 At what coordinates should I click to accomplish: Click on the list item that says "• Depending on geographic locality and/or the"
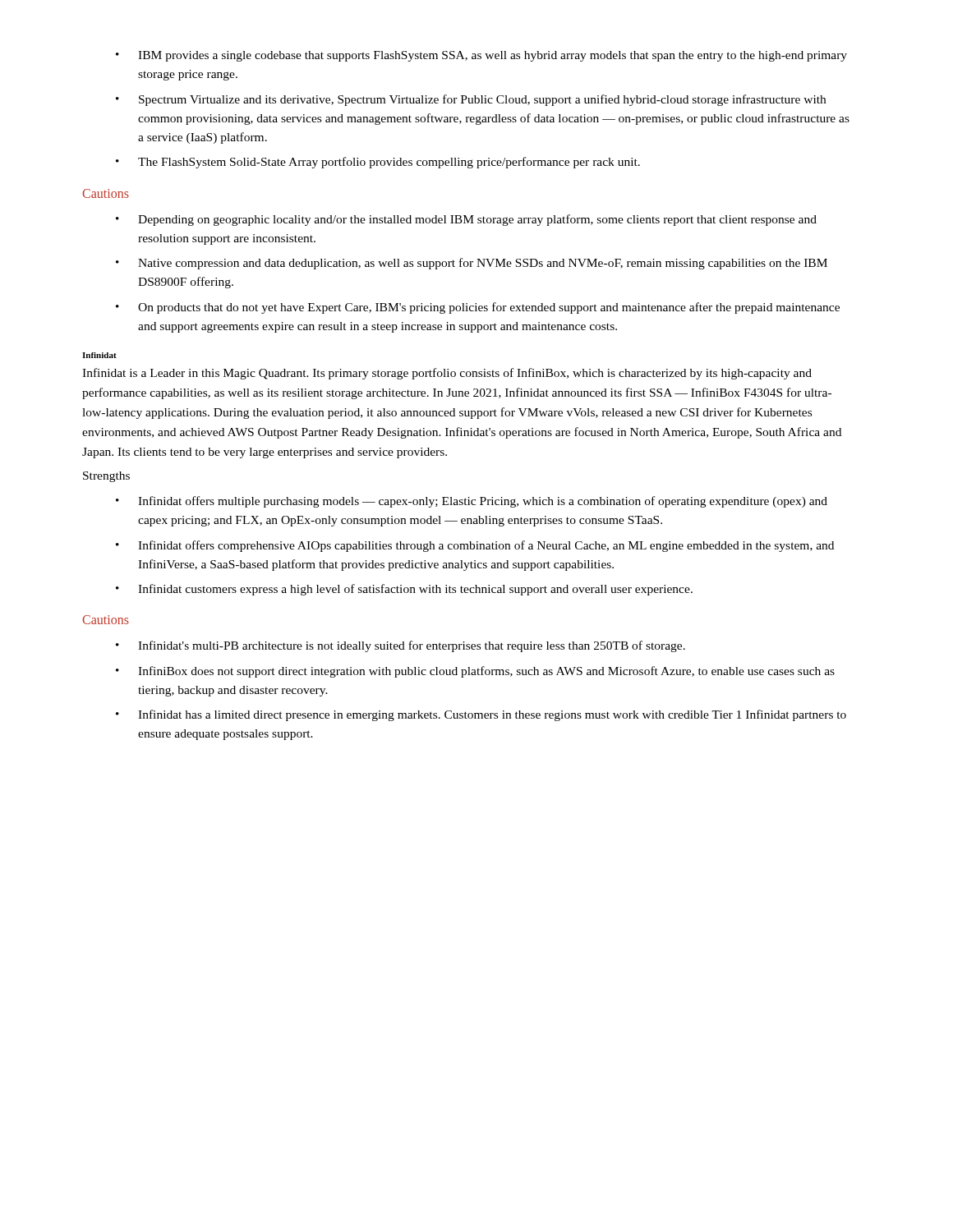(485, 228)
